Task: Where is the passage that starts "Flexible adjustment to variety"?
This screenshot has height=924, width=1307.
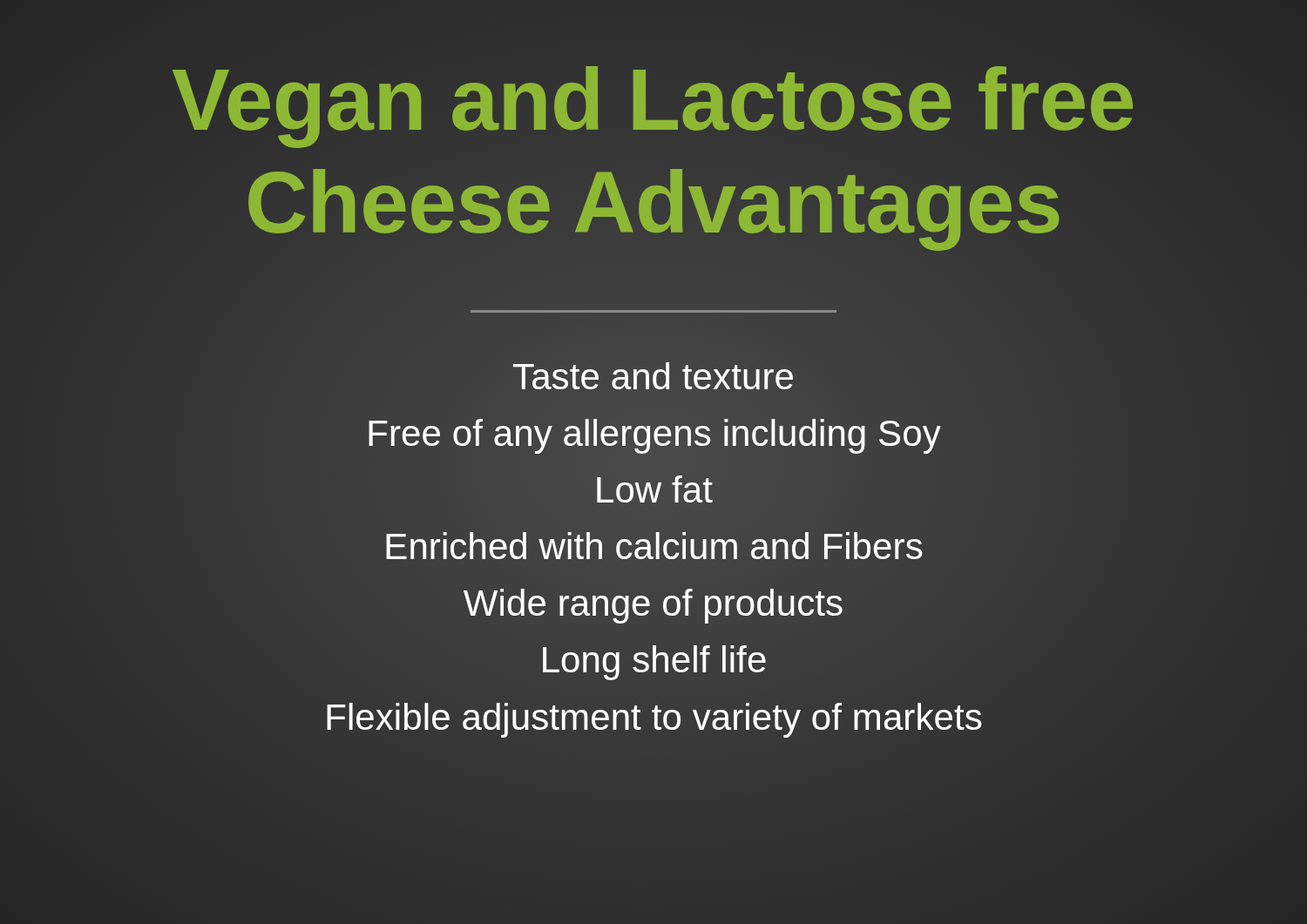Action: (x=654, y=717)
